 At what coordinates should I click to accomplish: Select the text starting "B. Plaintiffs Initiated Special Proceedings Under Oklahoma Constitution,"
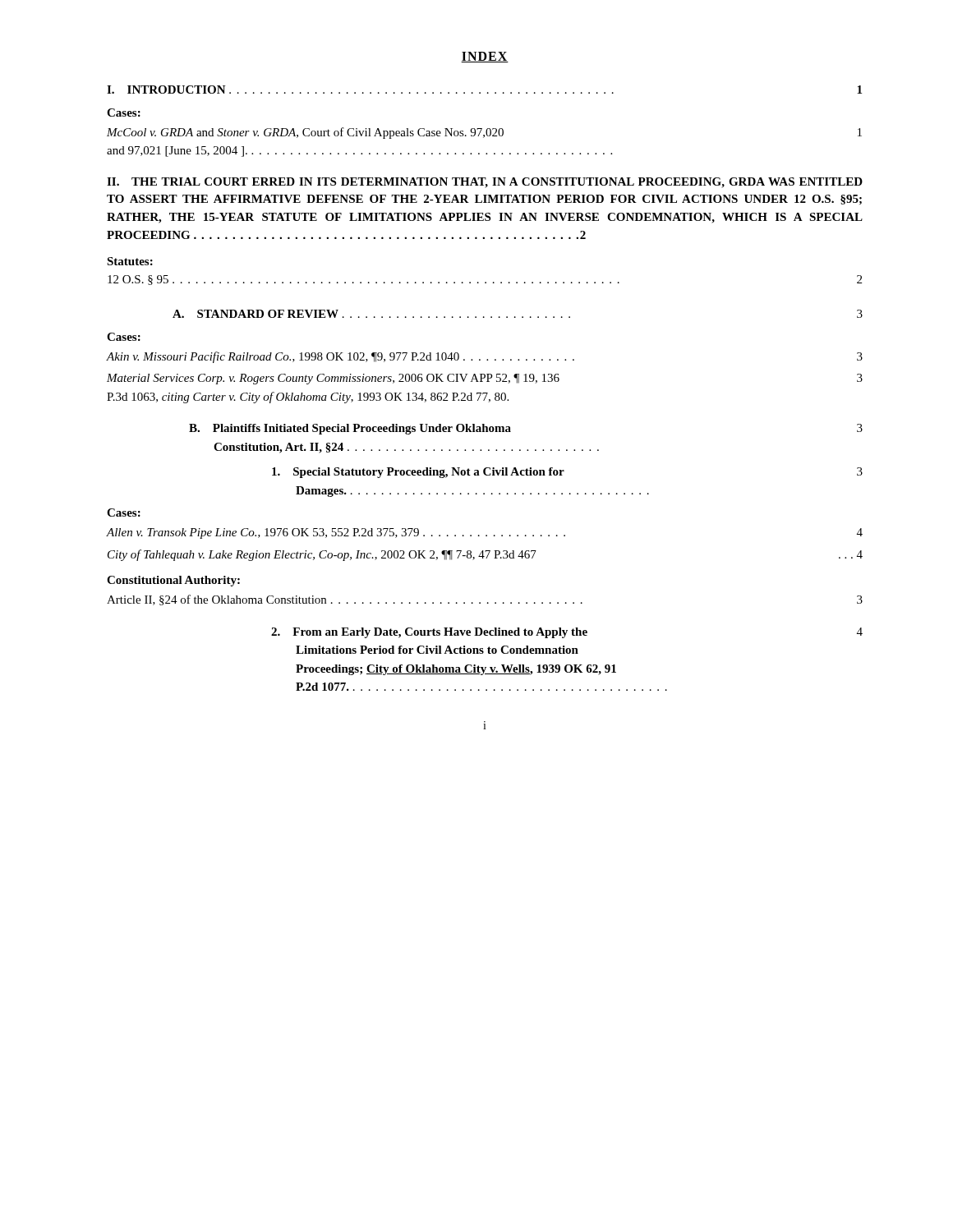point(356,428)
